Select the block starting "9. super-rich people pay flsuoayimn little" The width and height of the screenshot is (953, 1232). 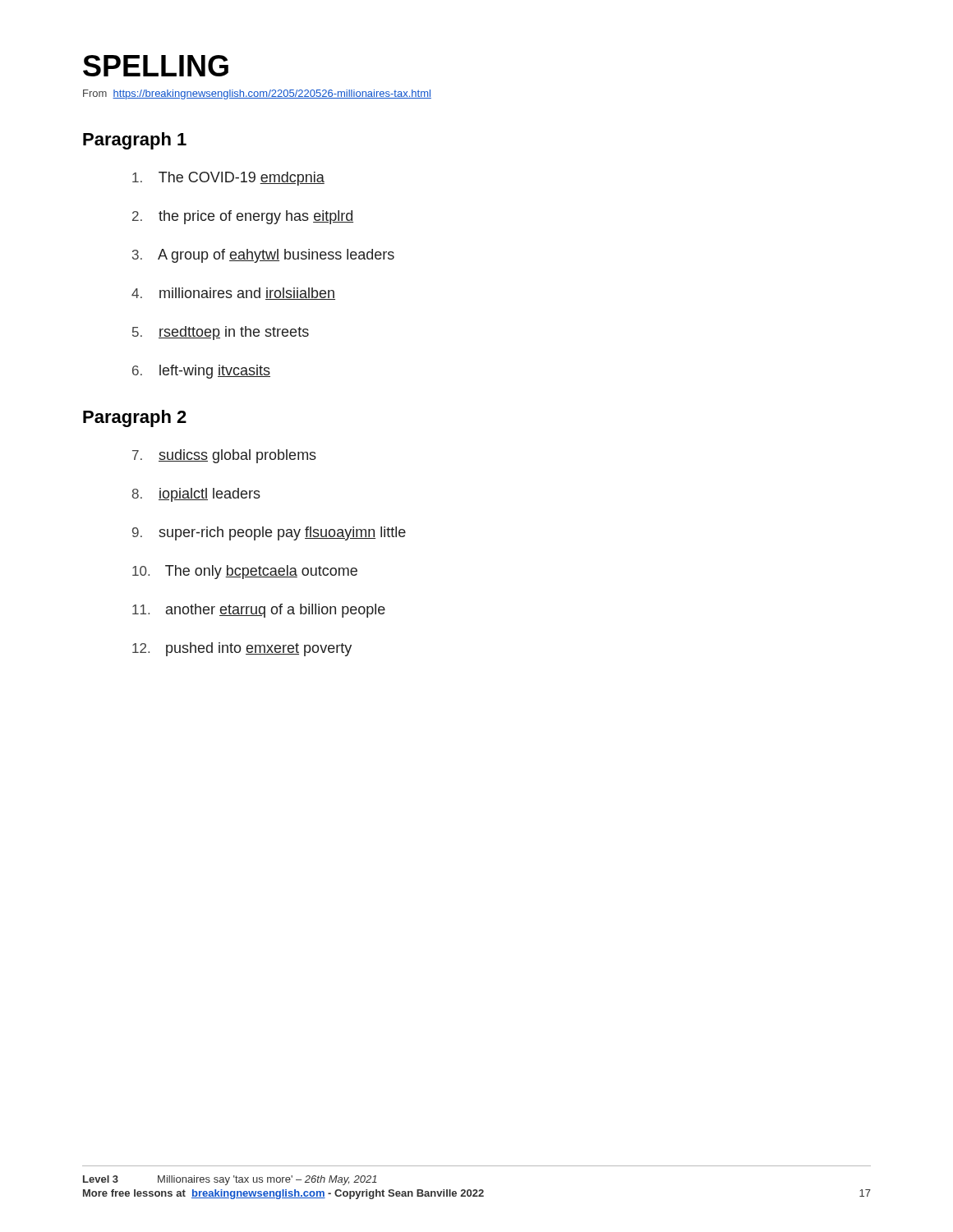point(269,533)
